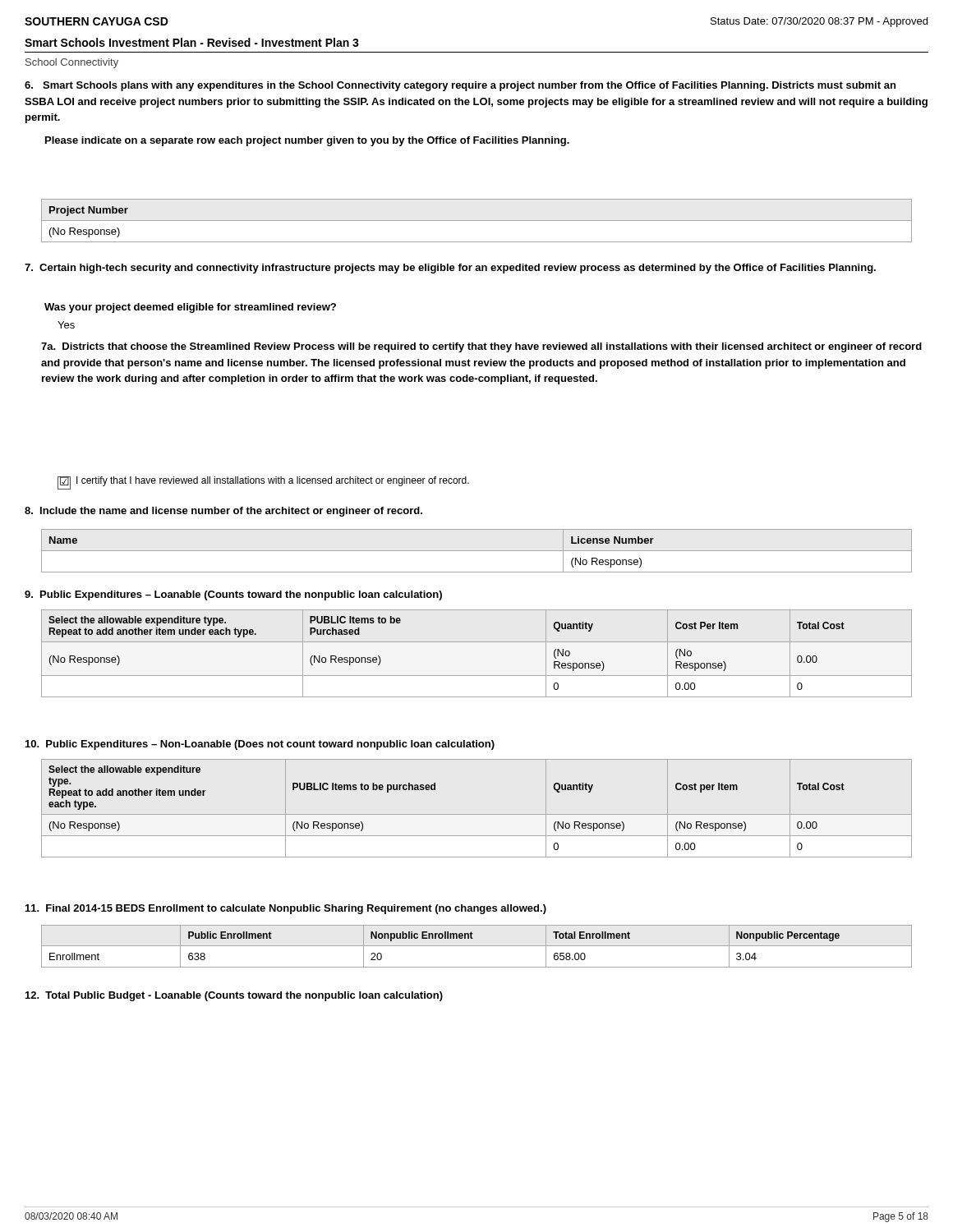953x1232 pixels.
Task: Locate the list item that says "10. Public Expenditures"
Action: [x=260, y=744]
